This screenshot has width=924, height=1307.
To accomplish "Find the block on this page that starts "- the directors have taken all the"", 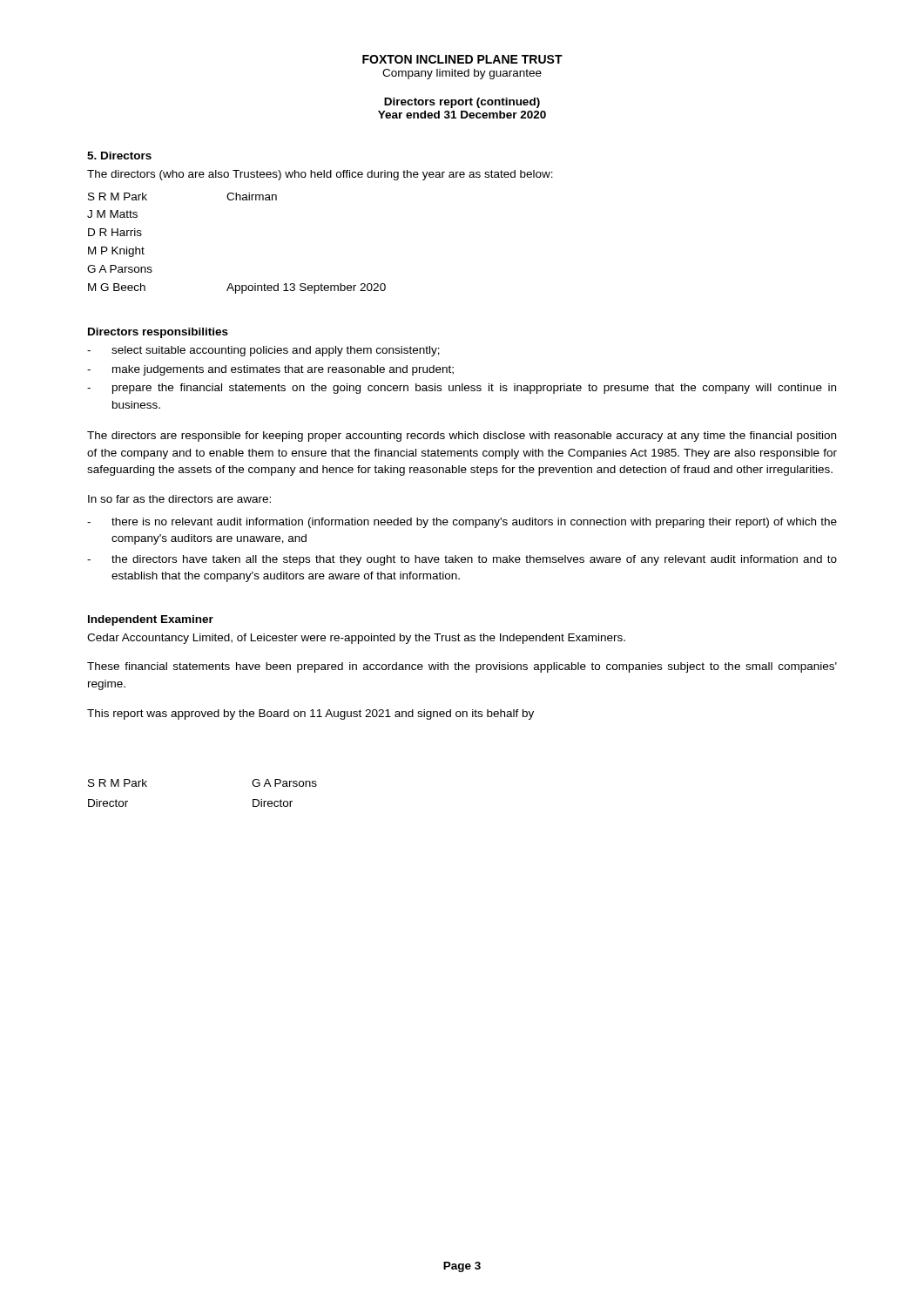I will pyautogui.click(x=462, y=567).
